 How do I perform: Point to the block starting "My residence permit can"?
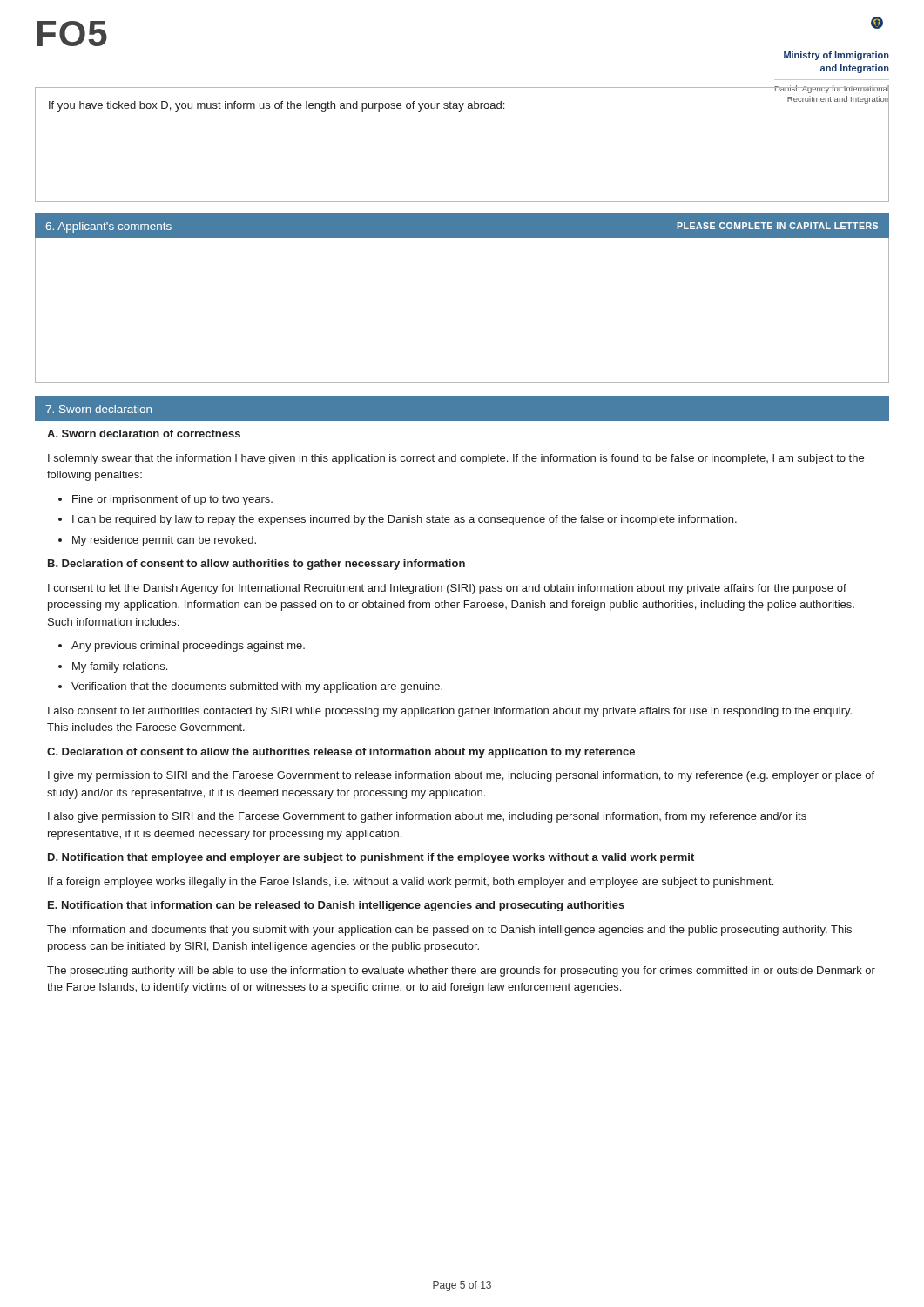tap(164, 539)
